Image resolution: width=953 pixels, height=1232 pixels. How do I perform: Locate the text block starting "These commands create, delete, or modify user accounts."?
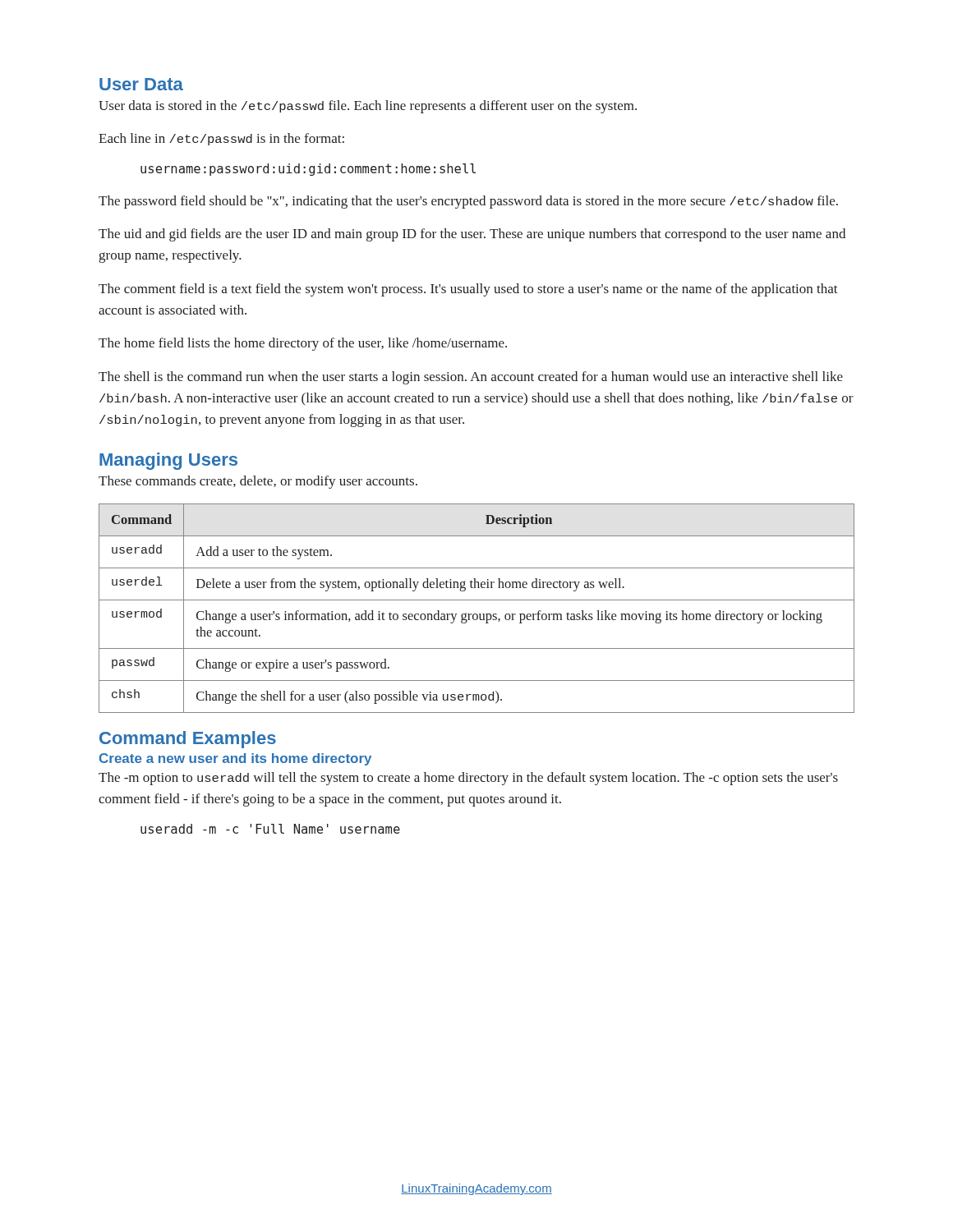[x=258, y=481]
